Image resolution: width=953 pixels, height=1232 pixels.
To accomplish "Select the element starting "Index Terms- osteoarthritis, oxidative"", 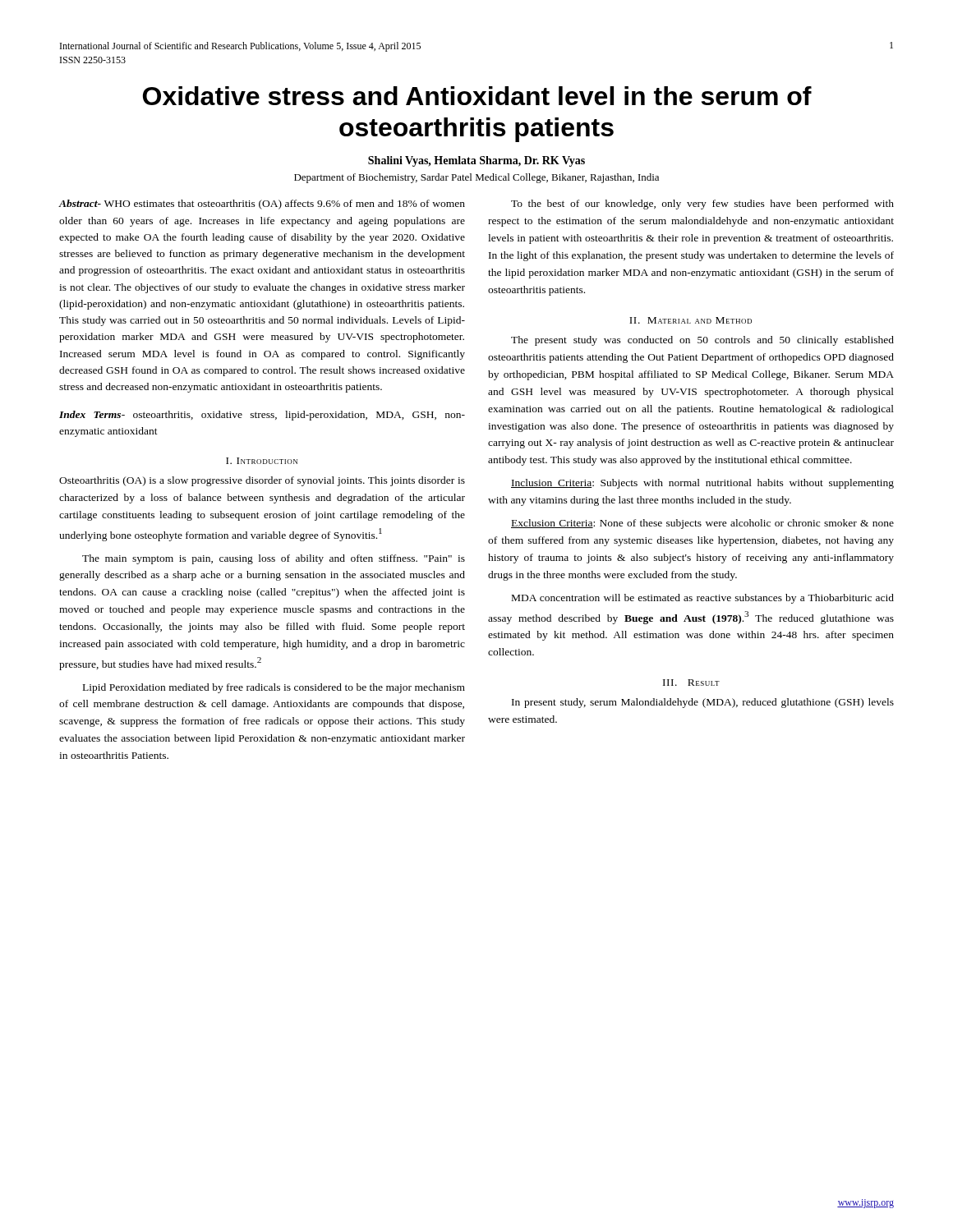I will (x=262, y=423).
